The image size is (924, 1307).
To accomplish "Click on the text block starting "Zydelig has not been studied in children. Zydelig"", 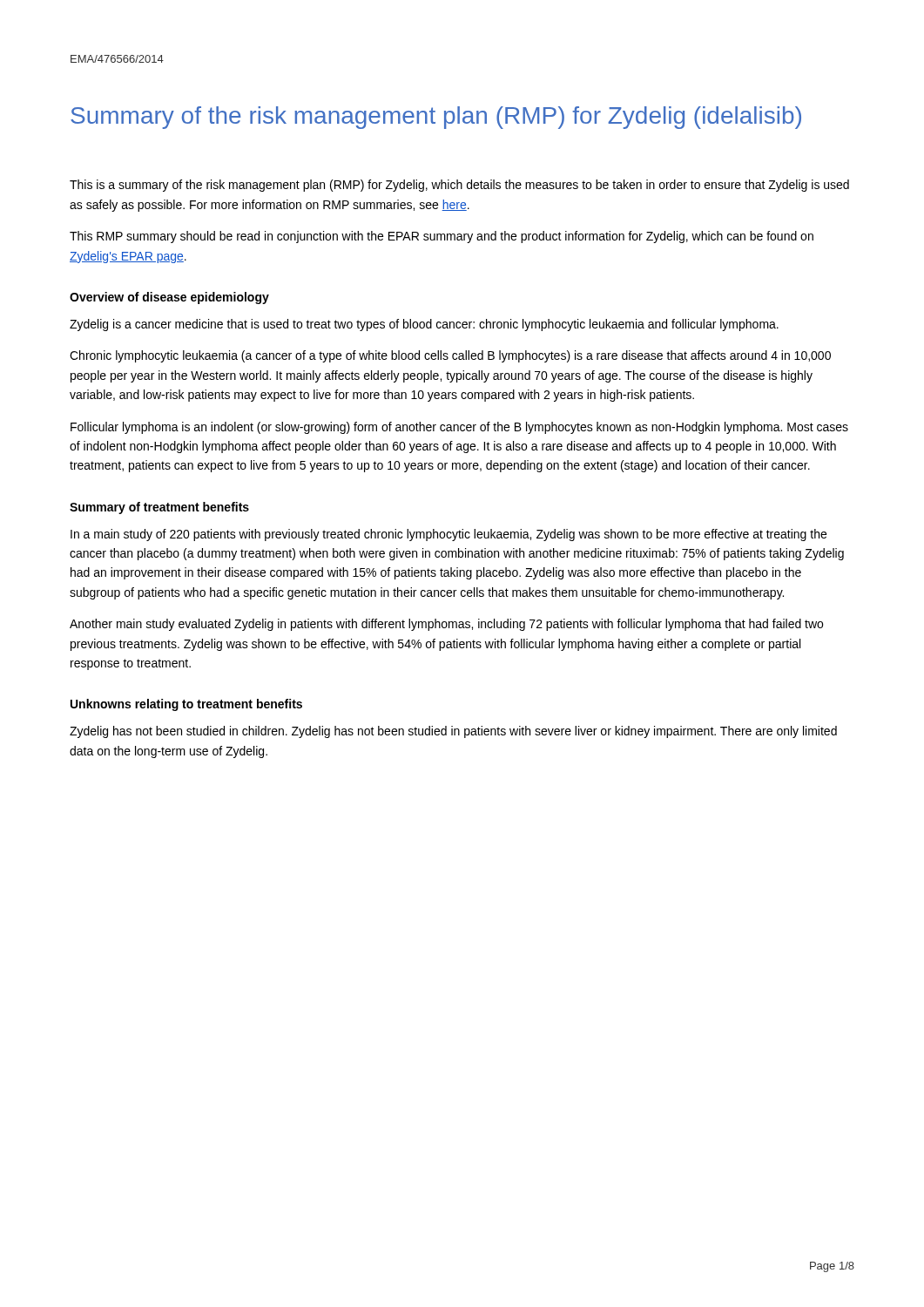I will click(x=453, y=741).
